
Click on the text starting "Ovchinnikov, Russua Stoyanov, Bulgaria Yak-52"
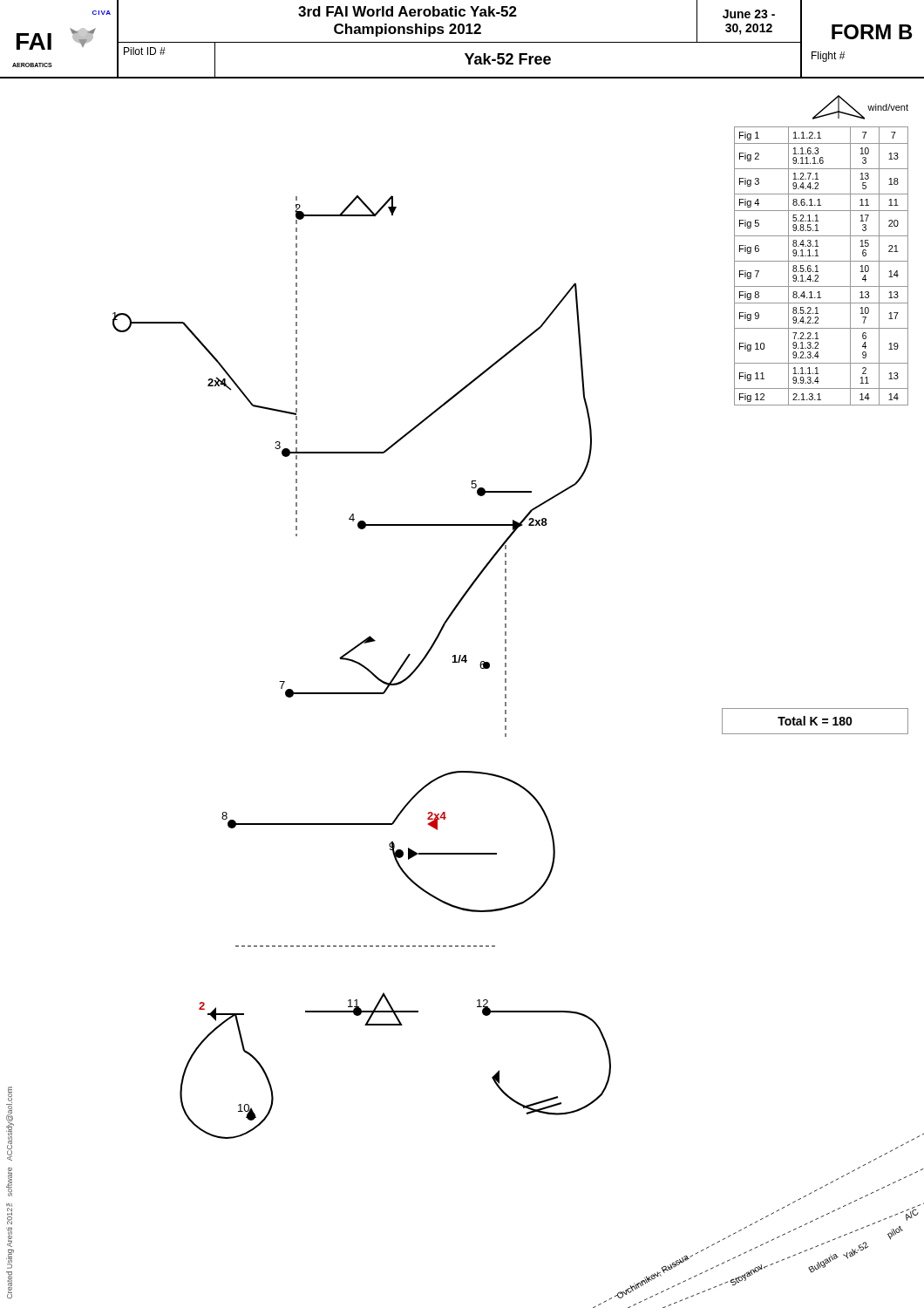pyautogui.click(x=758, y=1212)
